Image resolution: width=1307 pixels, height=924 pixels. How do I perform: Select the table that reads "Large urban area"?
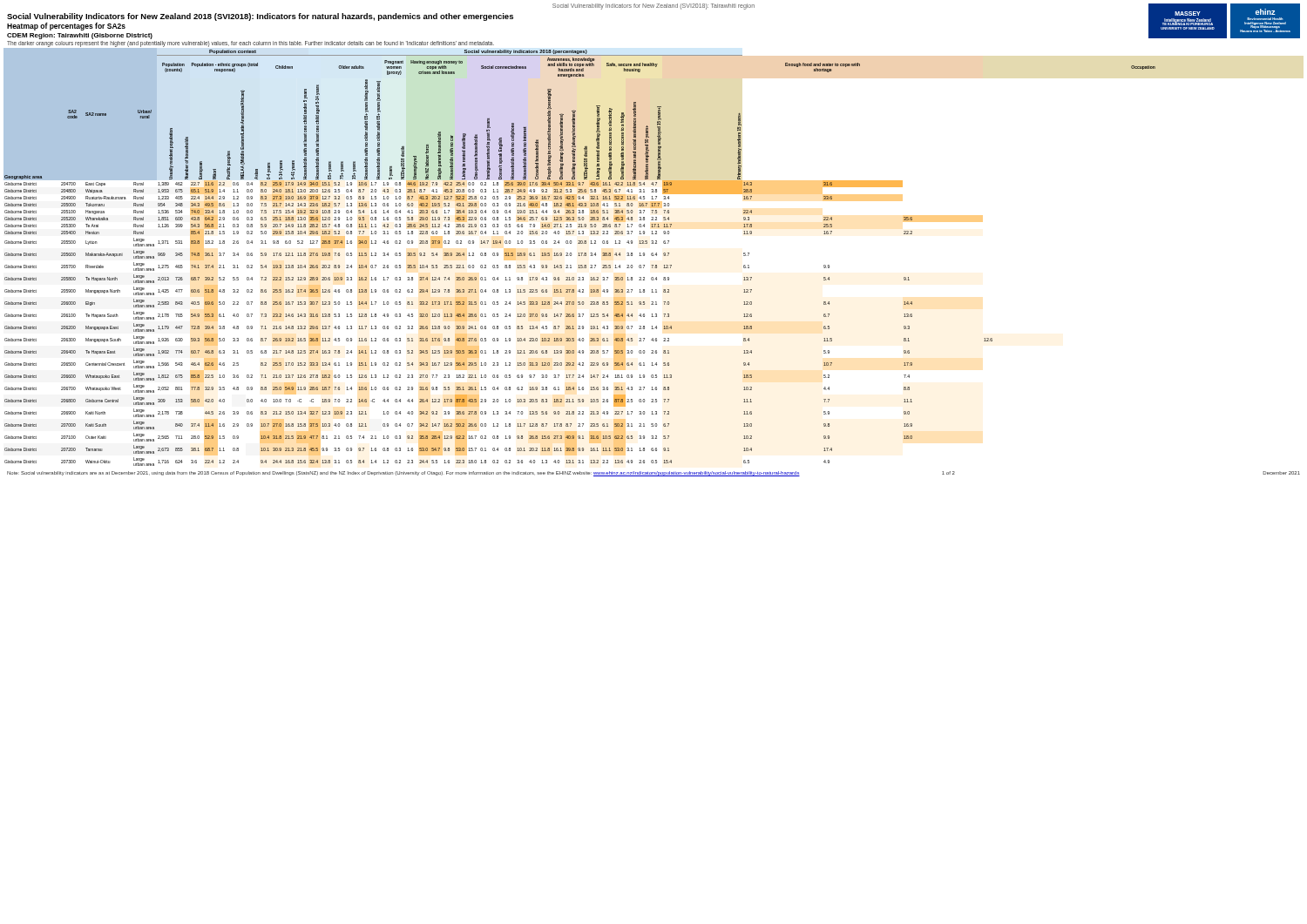point(654,258)
